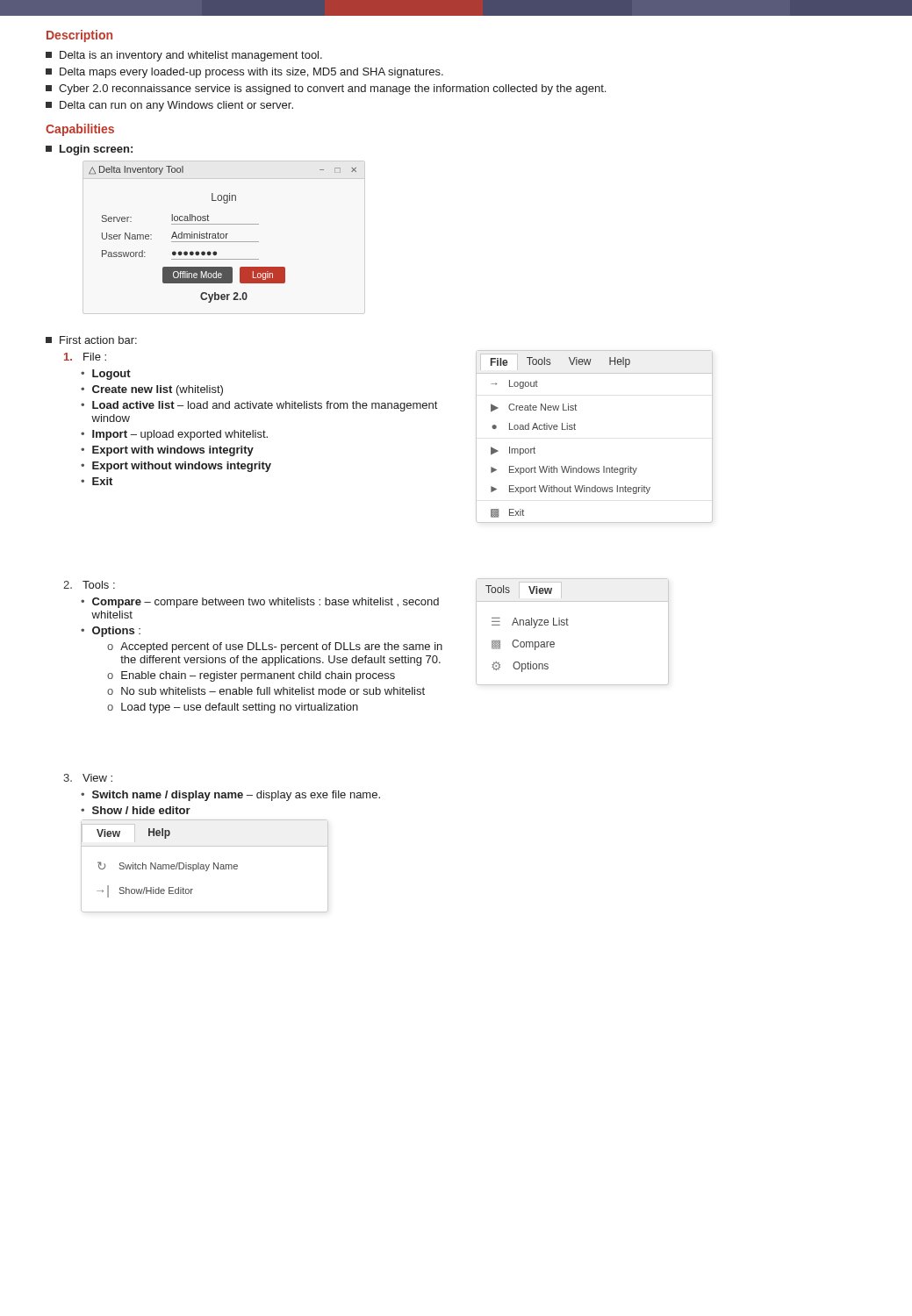Select the region starting "First action bar:"
The height and width of the screenshot is (1316, 912).
click(92, 340)
